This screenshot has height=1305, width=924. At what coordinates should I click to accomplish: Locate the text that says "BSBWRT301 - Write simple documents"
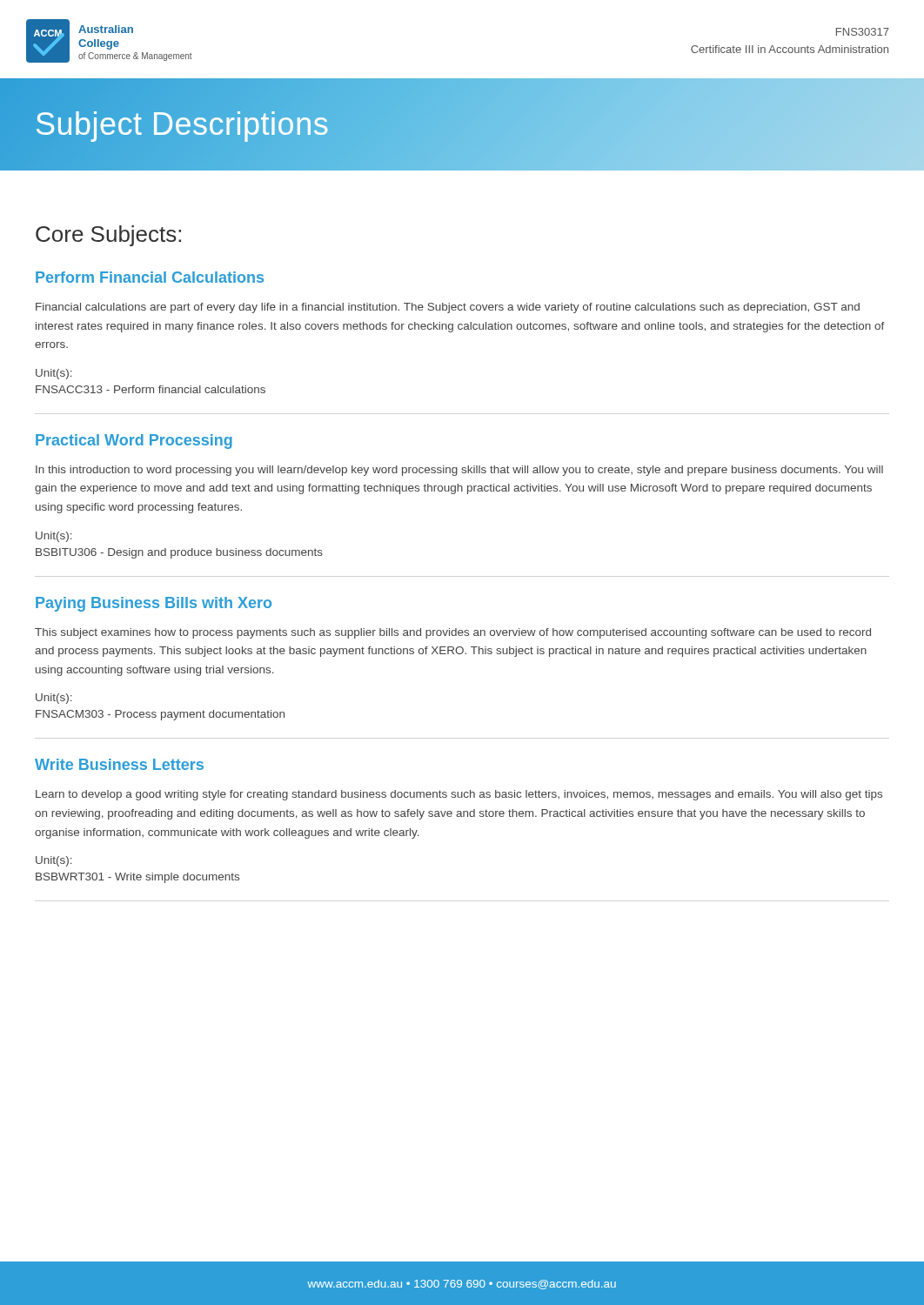click(137, 877)
